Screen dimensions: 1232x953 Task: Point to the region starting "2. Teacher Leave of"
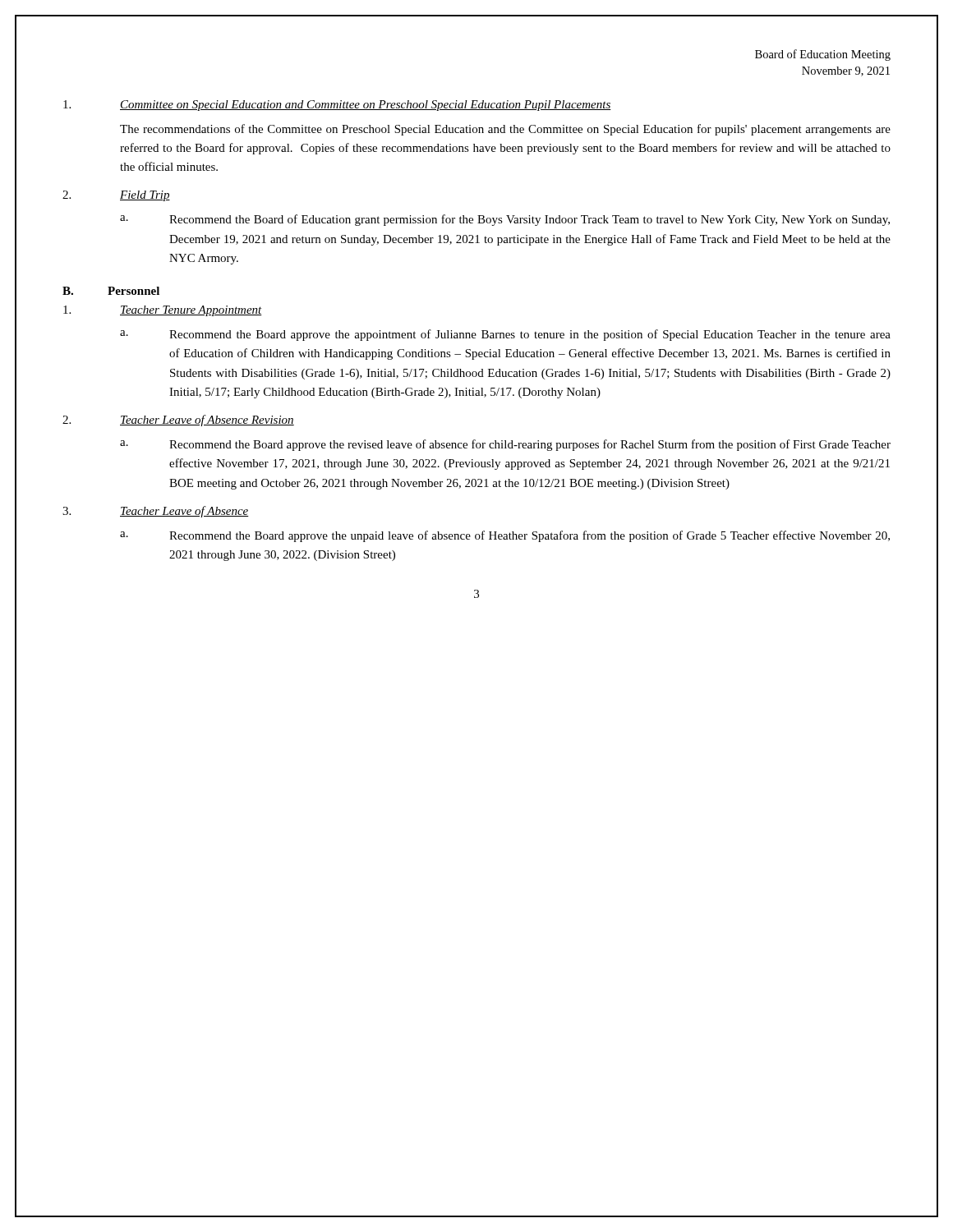[x=178, y=421]
